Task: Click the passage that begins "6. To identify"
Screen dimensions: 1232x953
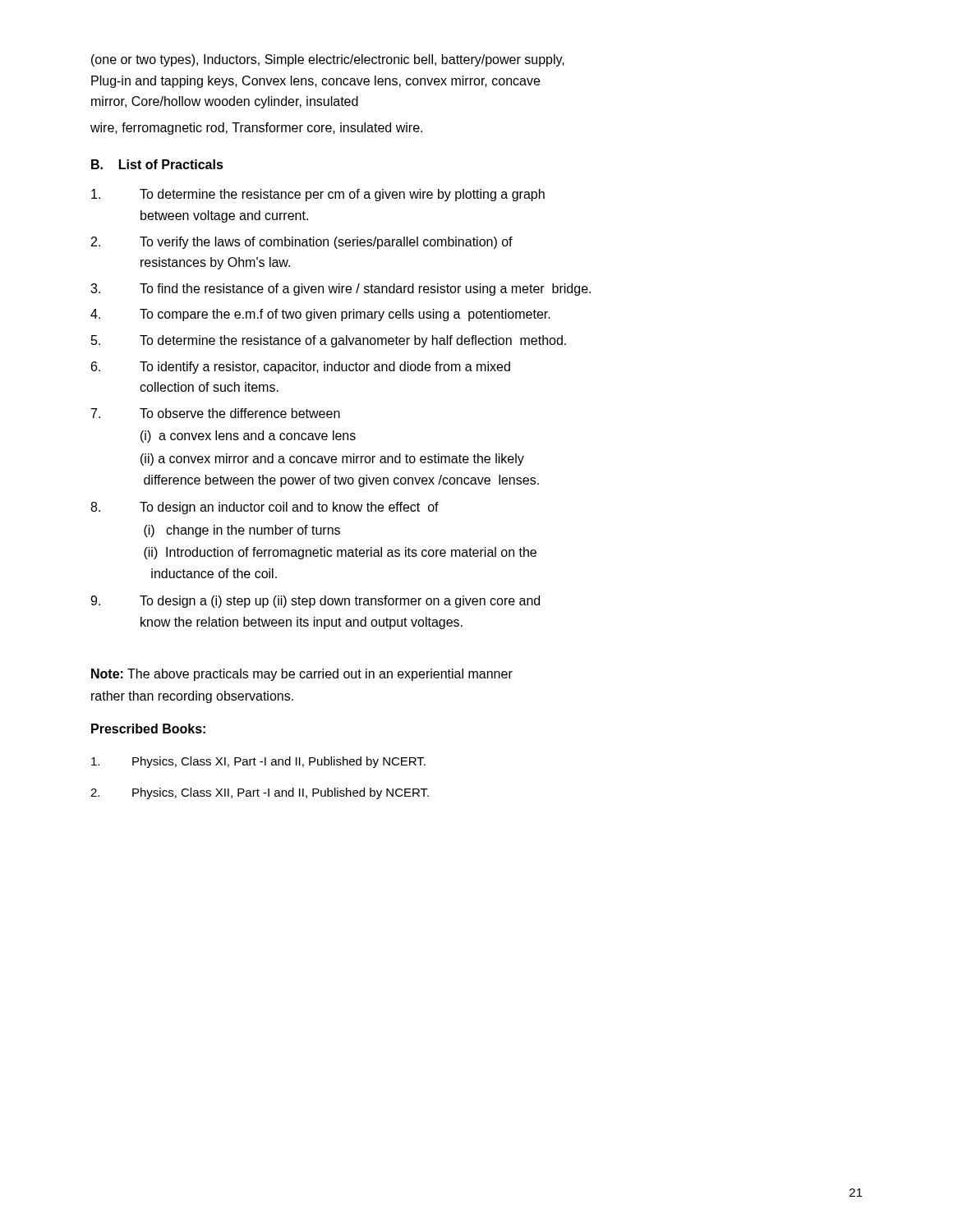Action: point(472,377)
